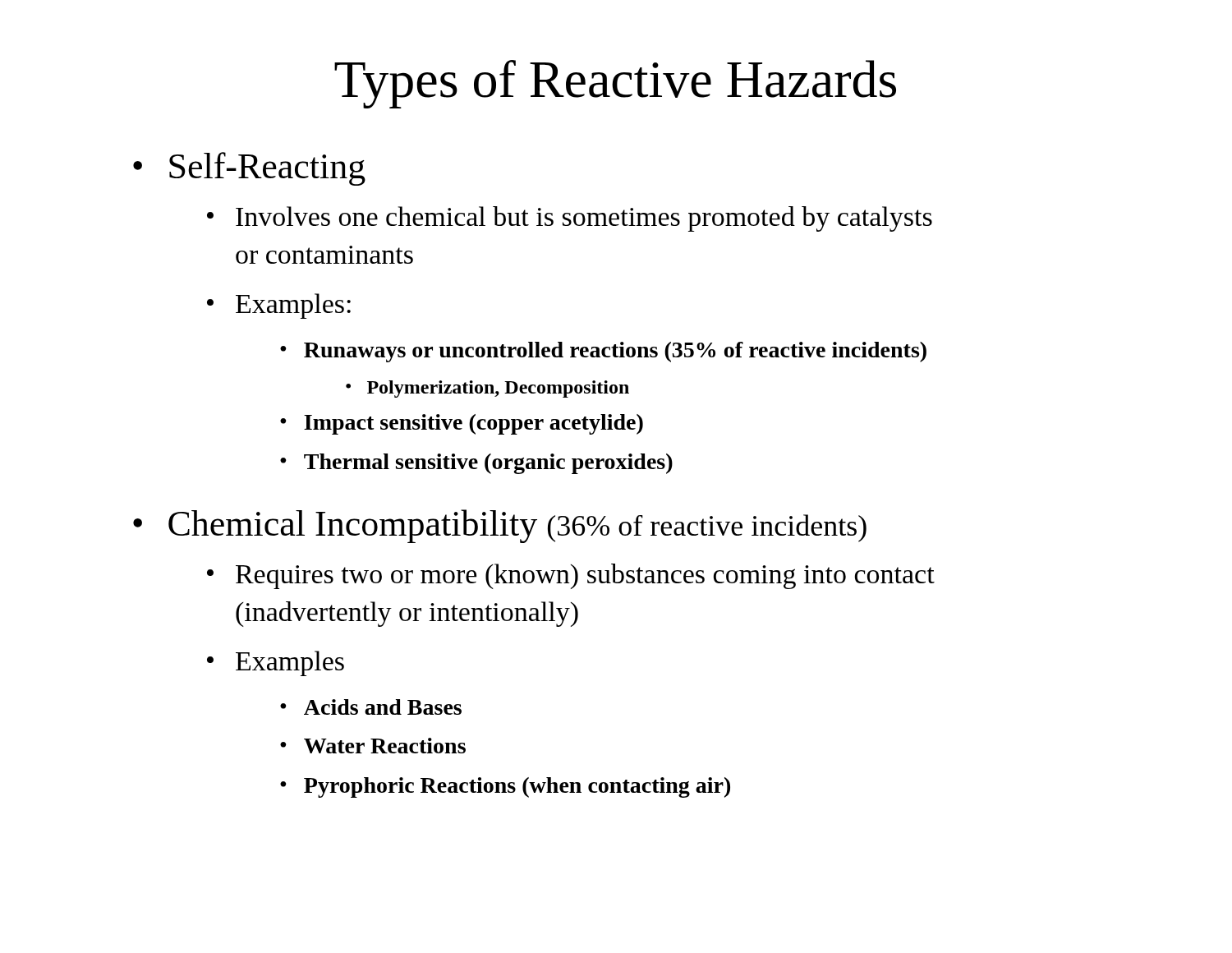The width and height of the screenshot is (1232, 953).
Task: Select the element starting "• Thermal sensitive (organic peroxides)"
Action: 476,462
